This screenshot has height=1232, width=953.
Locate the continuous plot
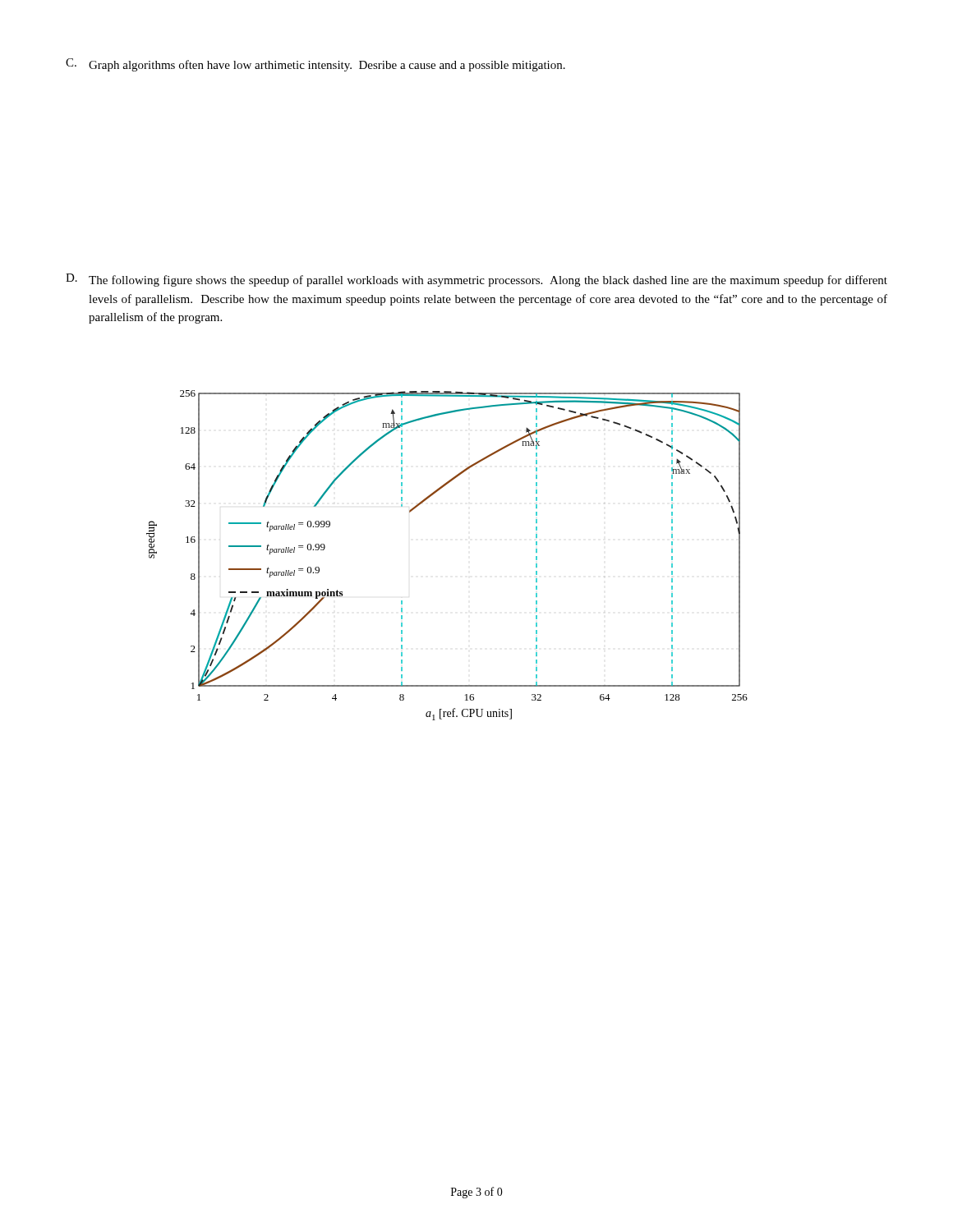point(452,554)
